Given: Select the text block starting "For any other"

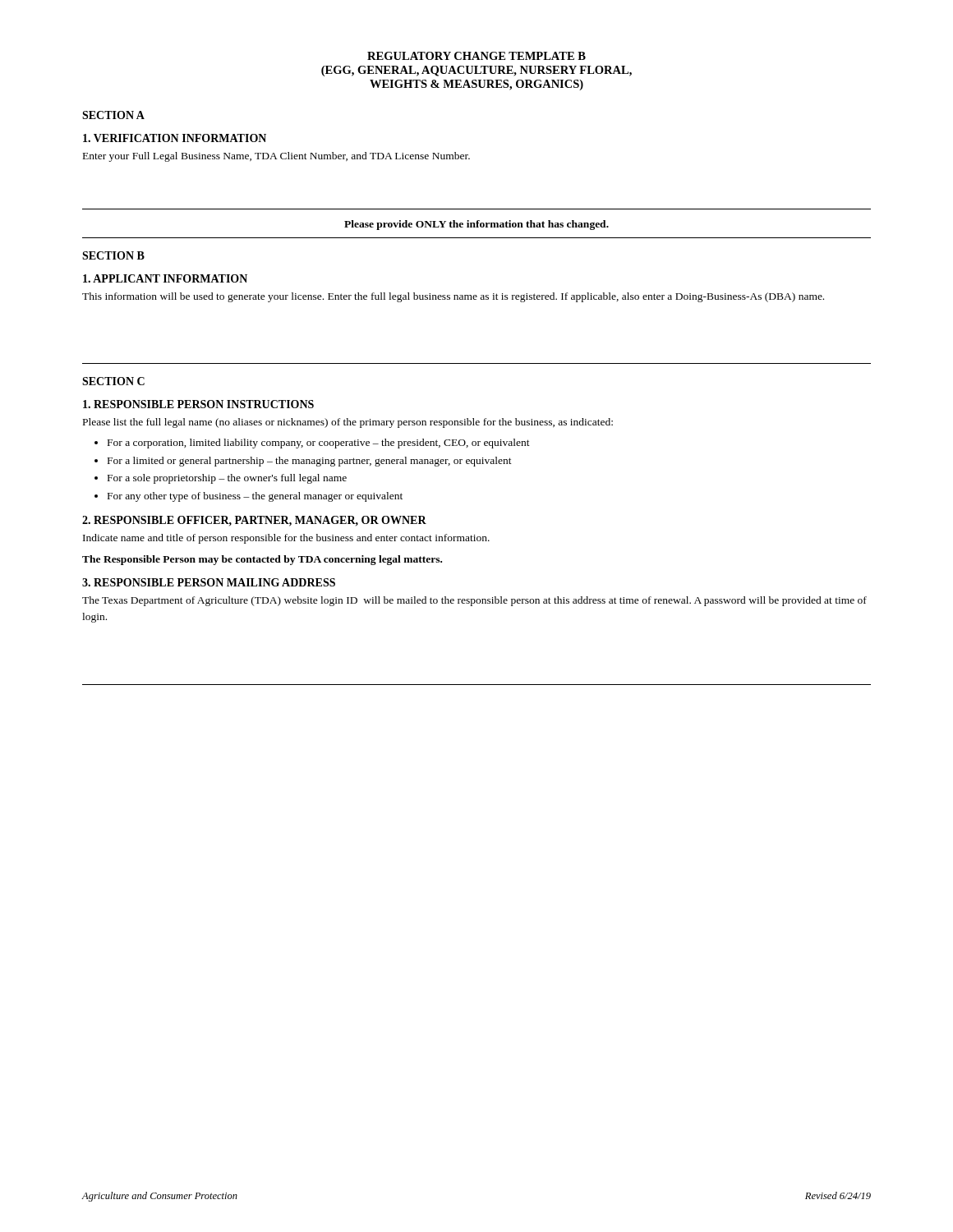Looking at the screenshot, I should [x=255, y=496].
